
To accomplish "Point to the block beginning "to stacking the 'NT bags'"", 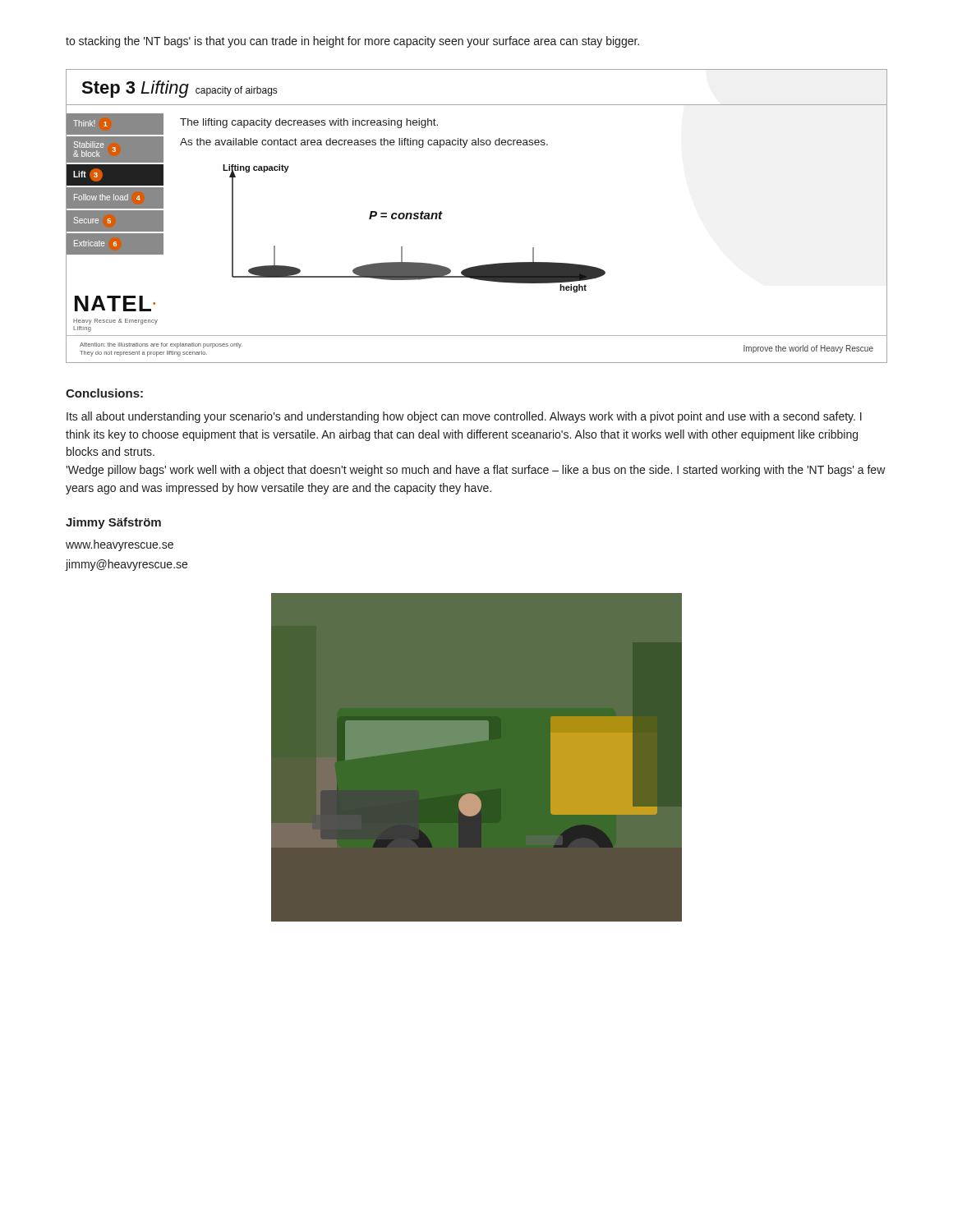I will [x=353, y=41].
